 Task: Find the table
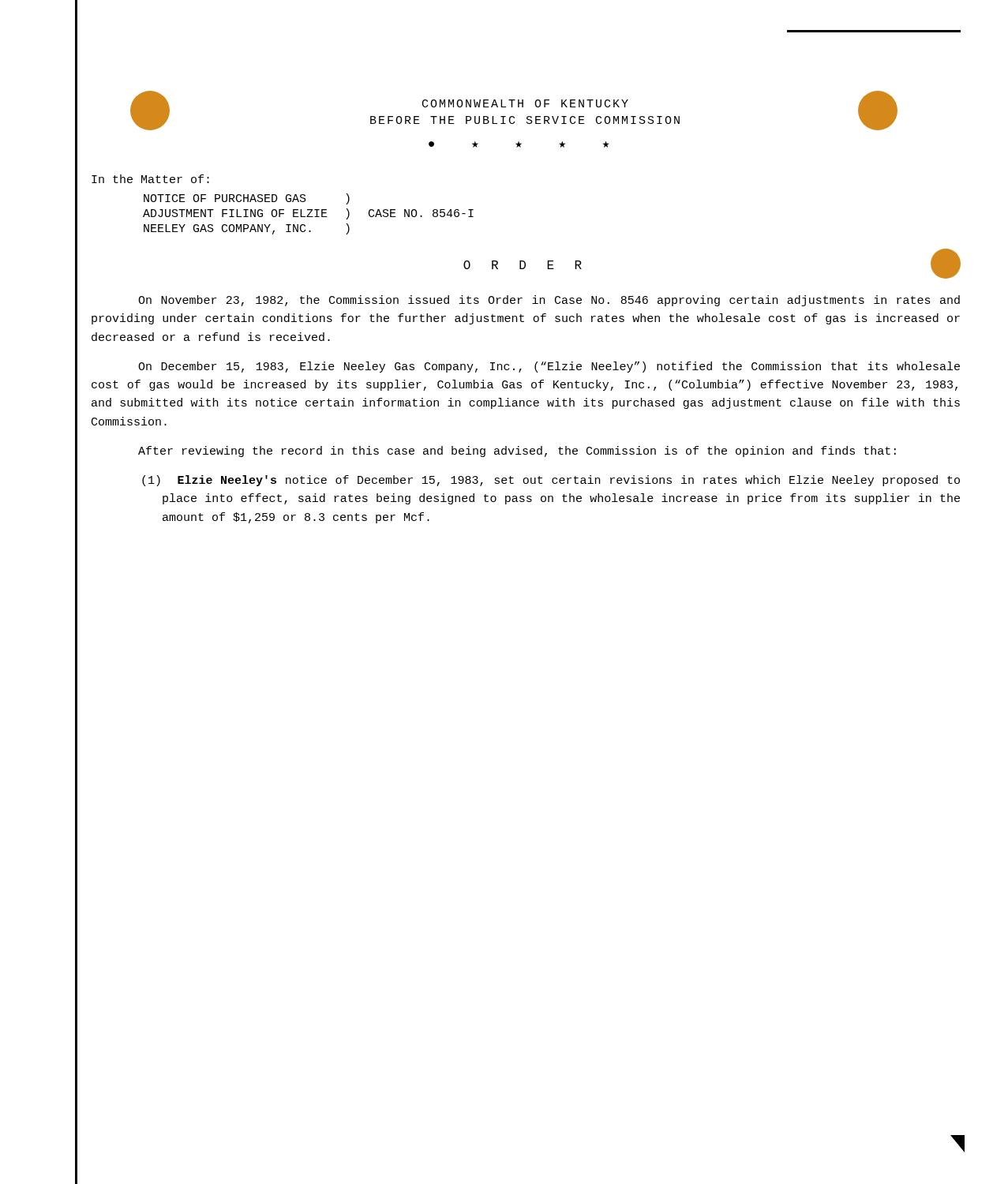coord(549,214)
